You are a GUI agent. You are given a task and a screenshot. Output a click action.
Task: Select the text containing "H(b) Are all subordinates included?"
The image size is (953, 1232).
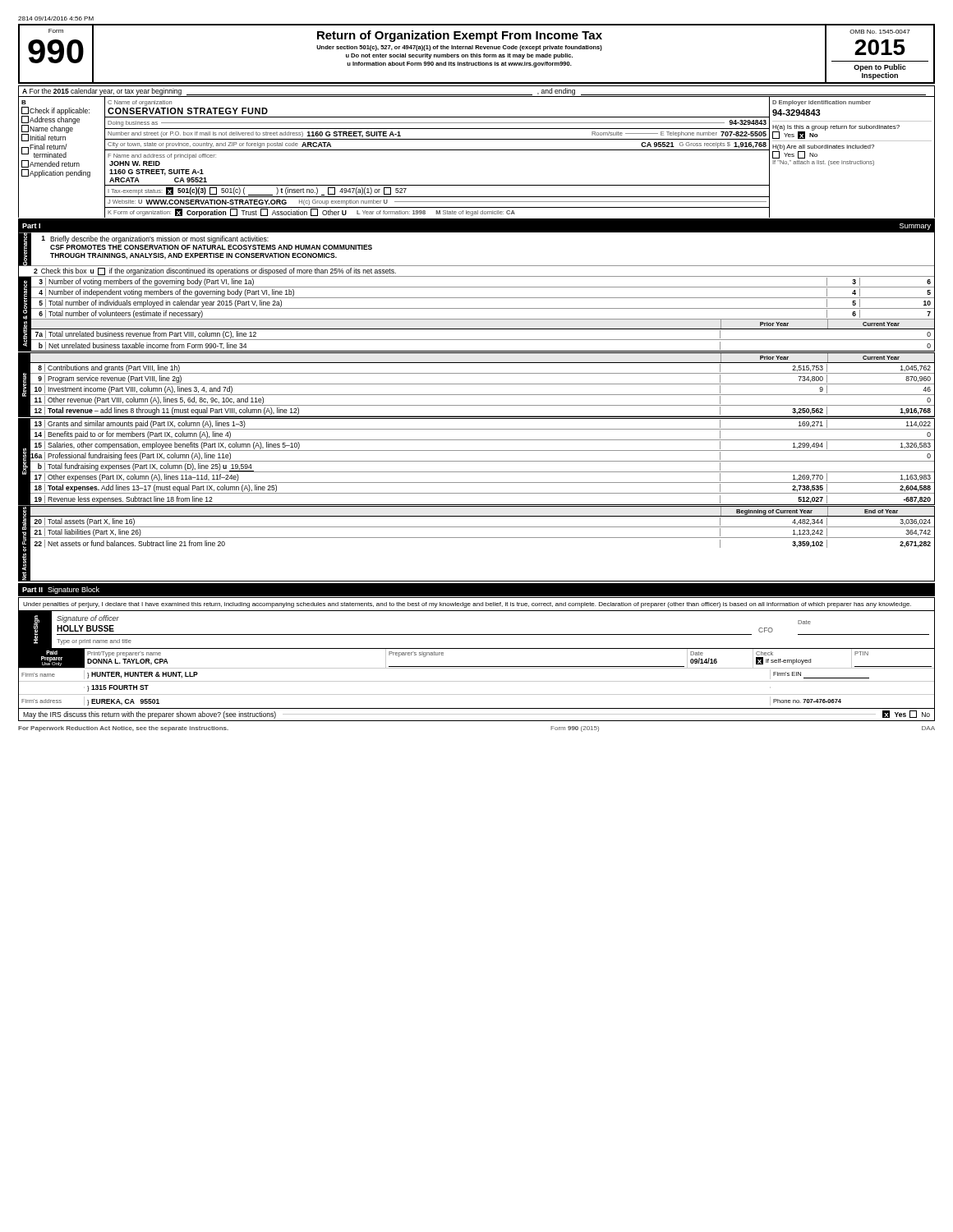click(823, 146)
